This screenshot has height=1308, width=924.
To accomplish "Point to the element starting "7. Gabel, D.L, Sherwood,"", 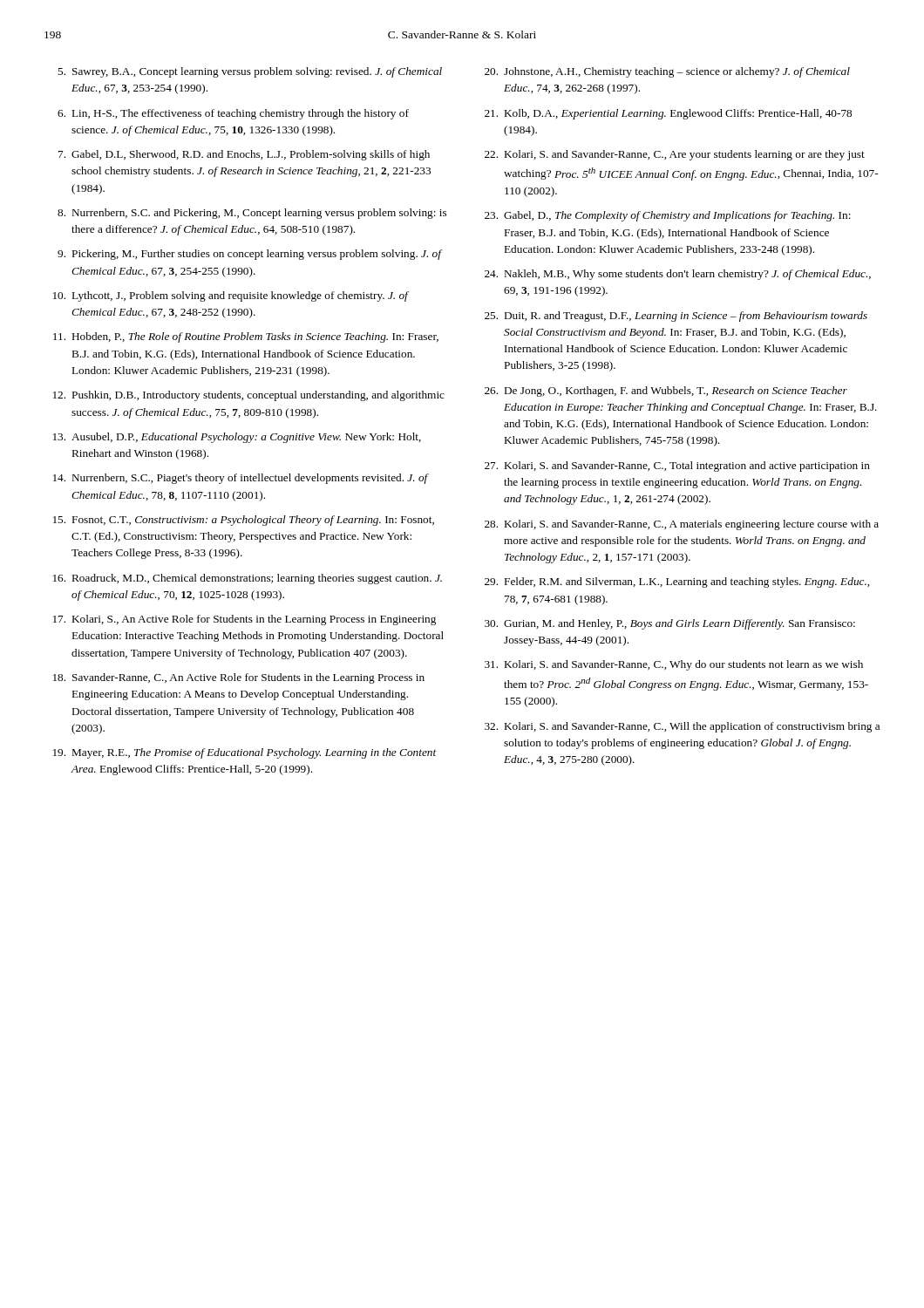I will tap(246, 171).
